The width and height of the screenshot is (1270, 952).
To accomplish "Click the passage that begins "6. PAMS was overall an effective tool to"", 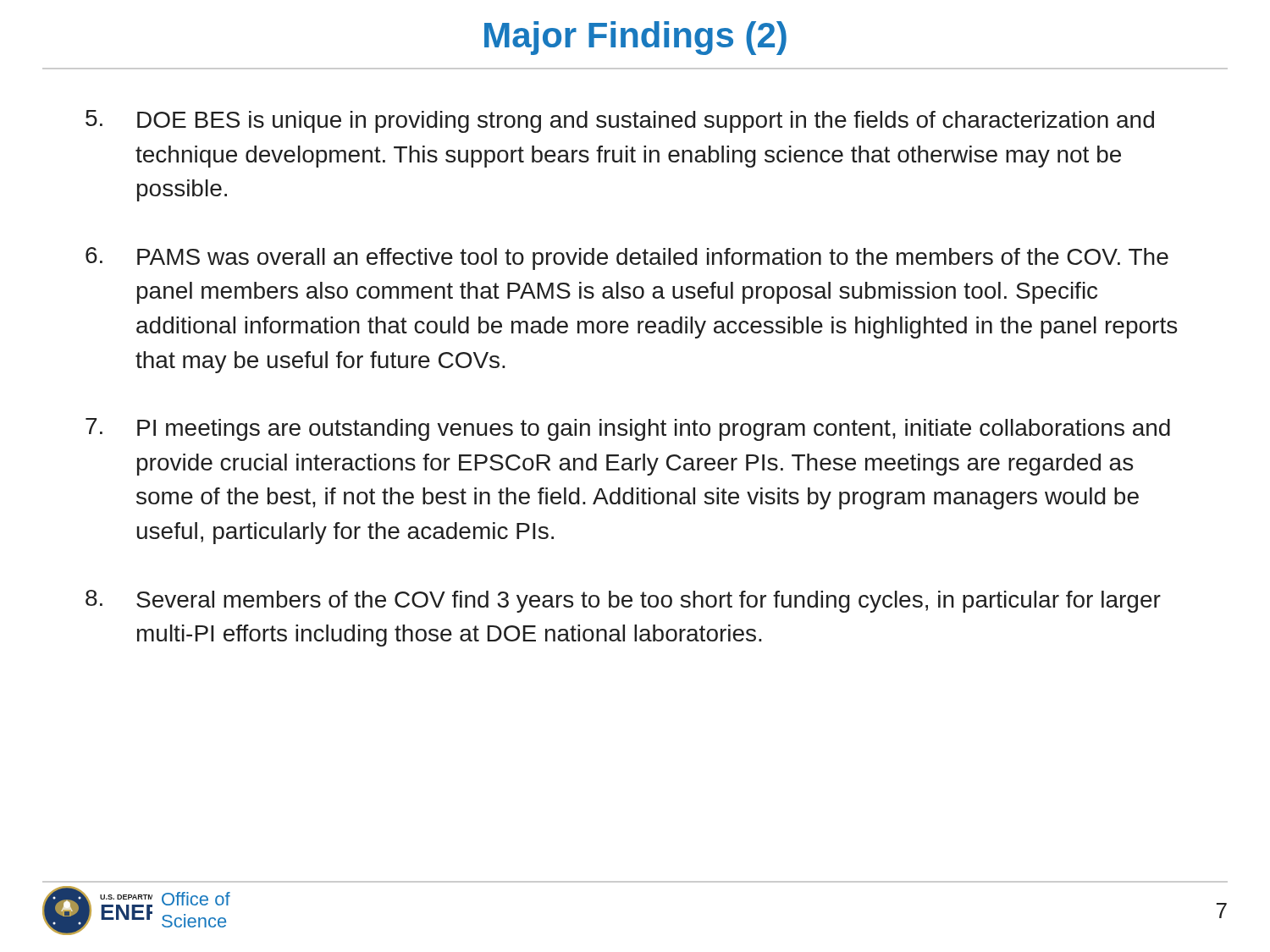I will 635,309.
